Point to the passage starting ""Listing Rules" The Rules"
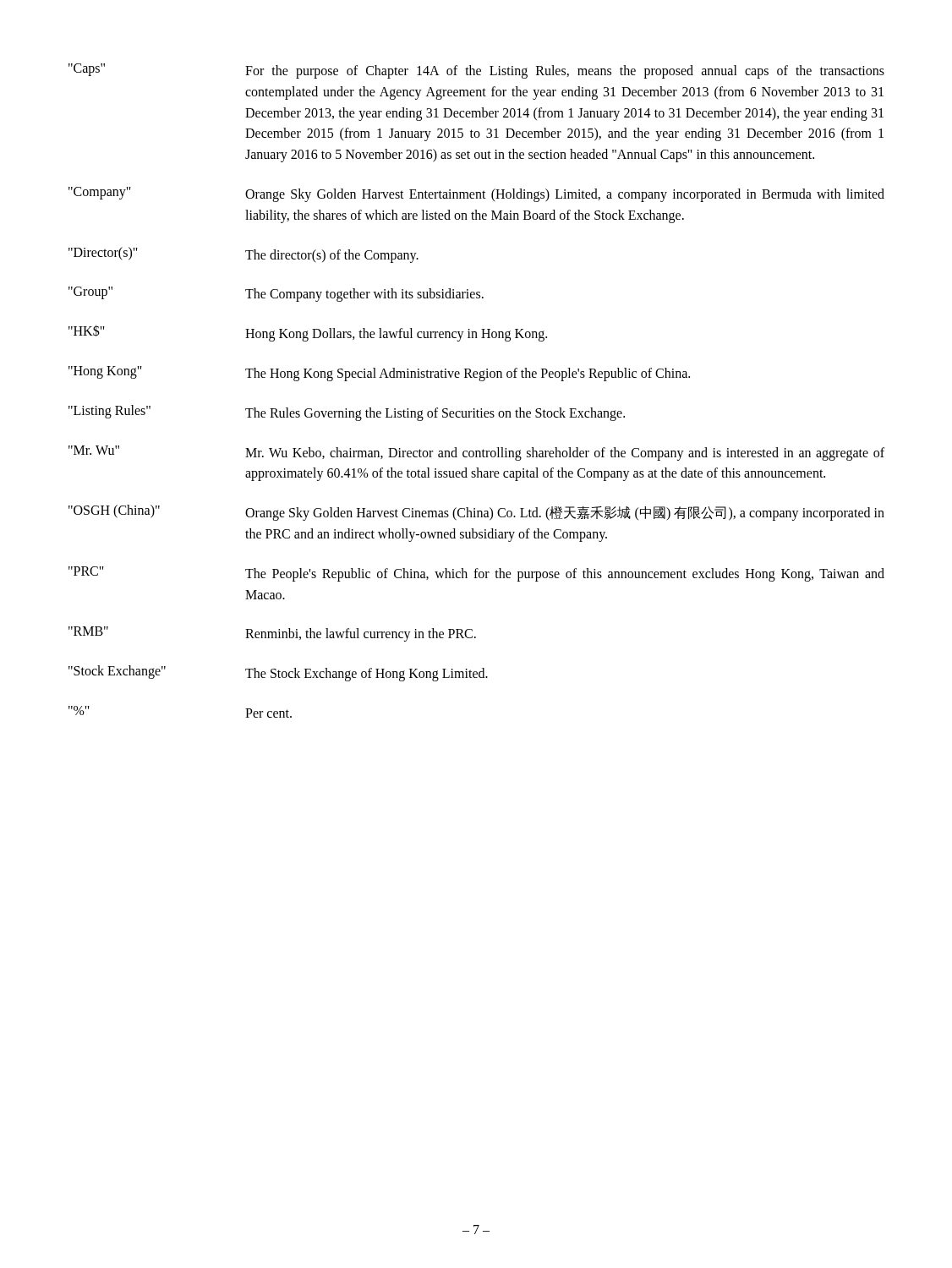952x1268 pixels. [476, 413]
